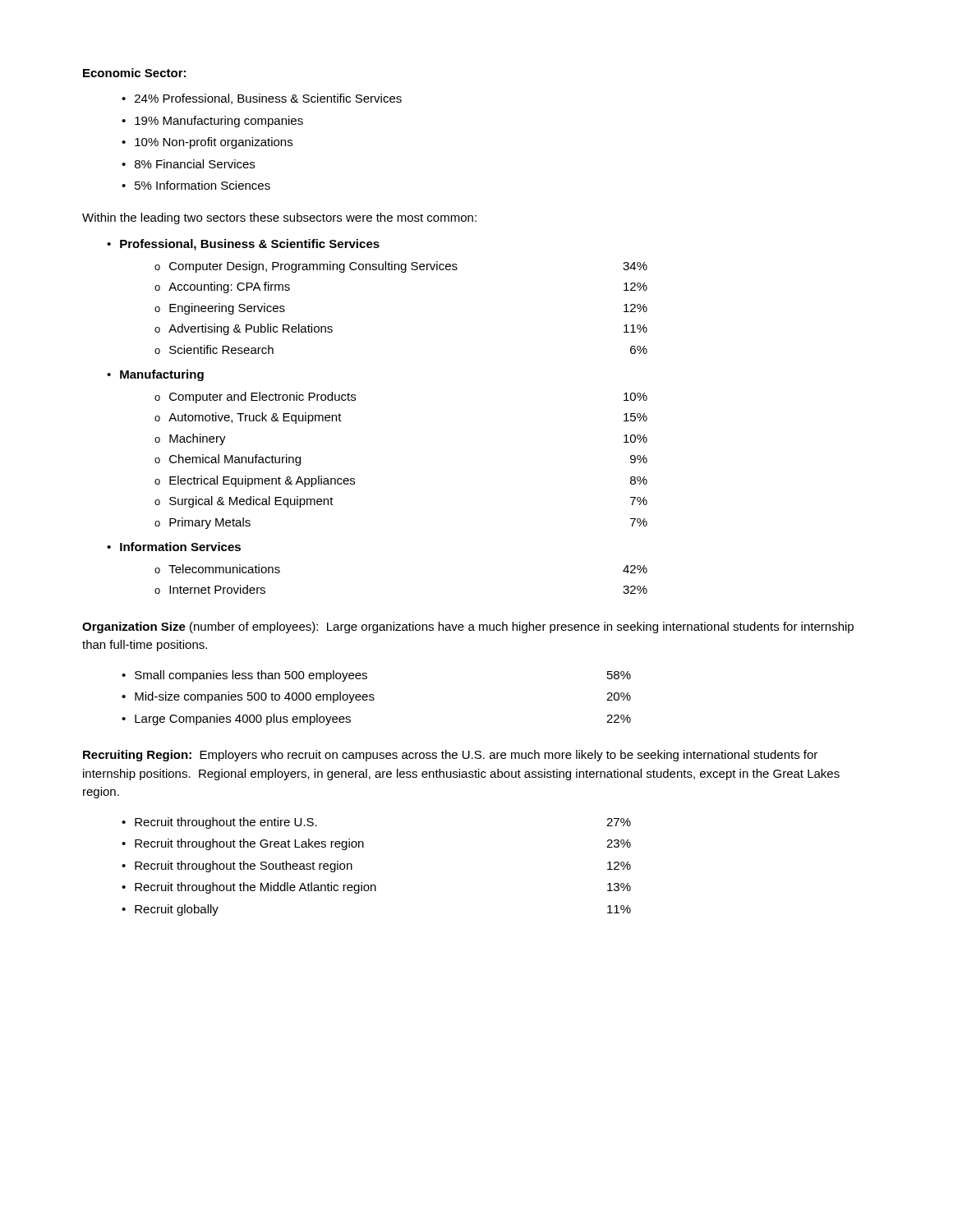Find the list item that reads "o Advertising & Public"
Viewport: 953px width, 1232px height.
249,329
